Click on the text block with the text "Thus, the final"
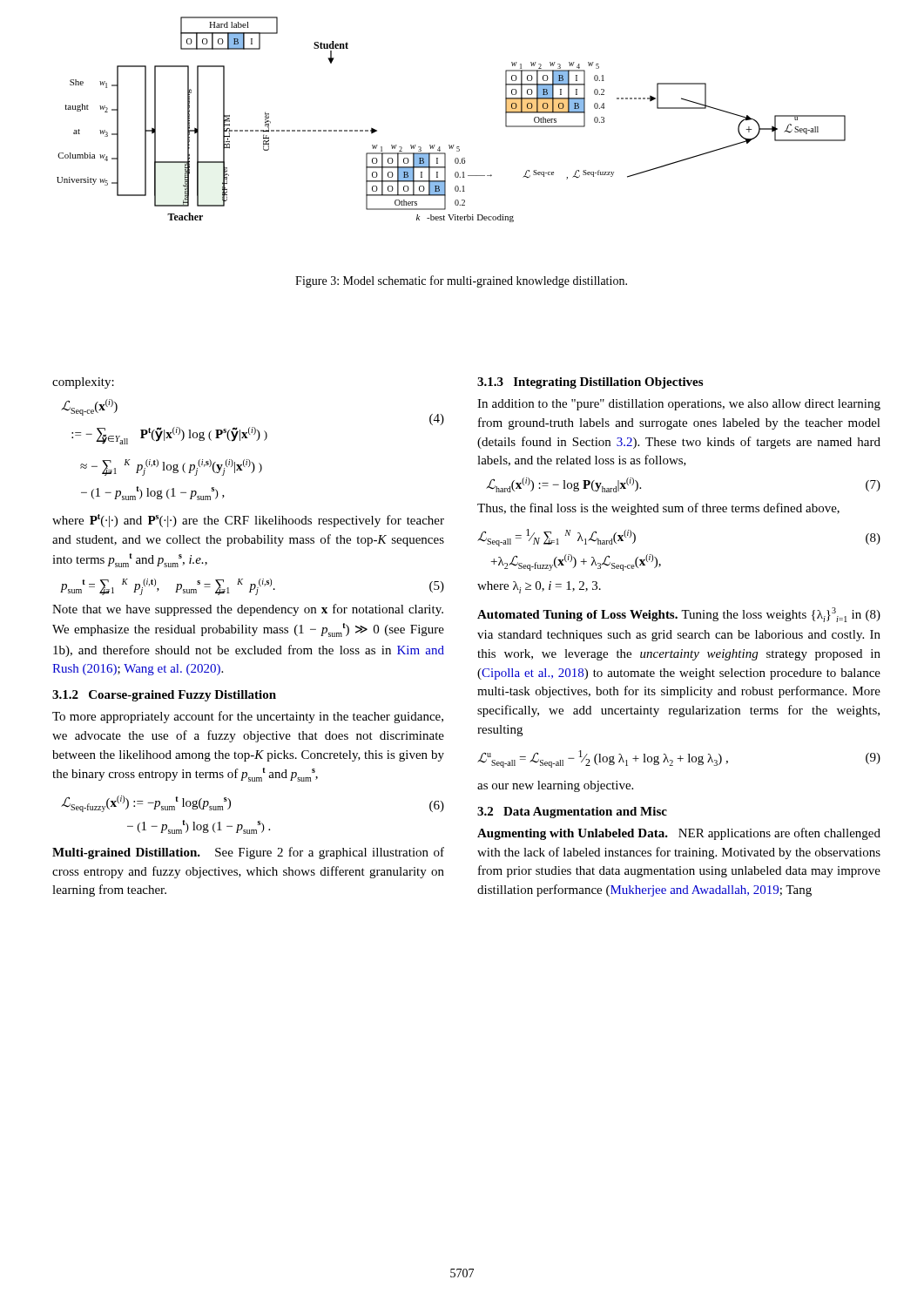This screenshot has width=924, height=1307. [x=659, y=508]
